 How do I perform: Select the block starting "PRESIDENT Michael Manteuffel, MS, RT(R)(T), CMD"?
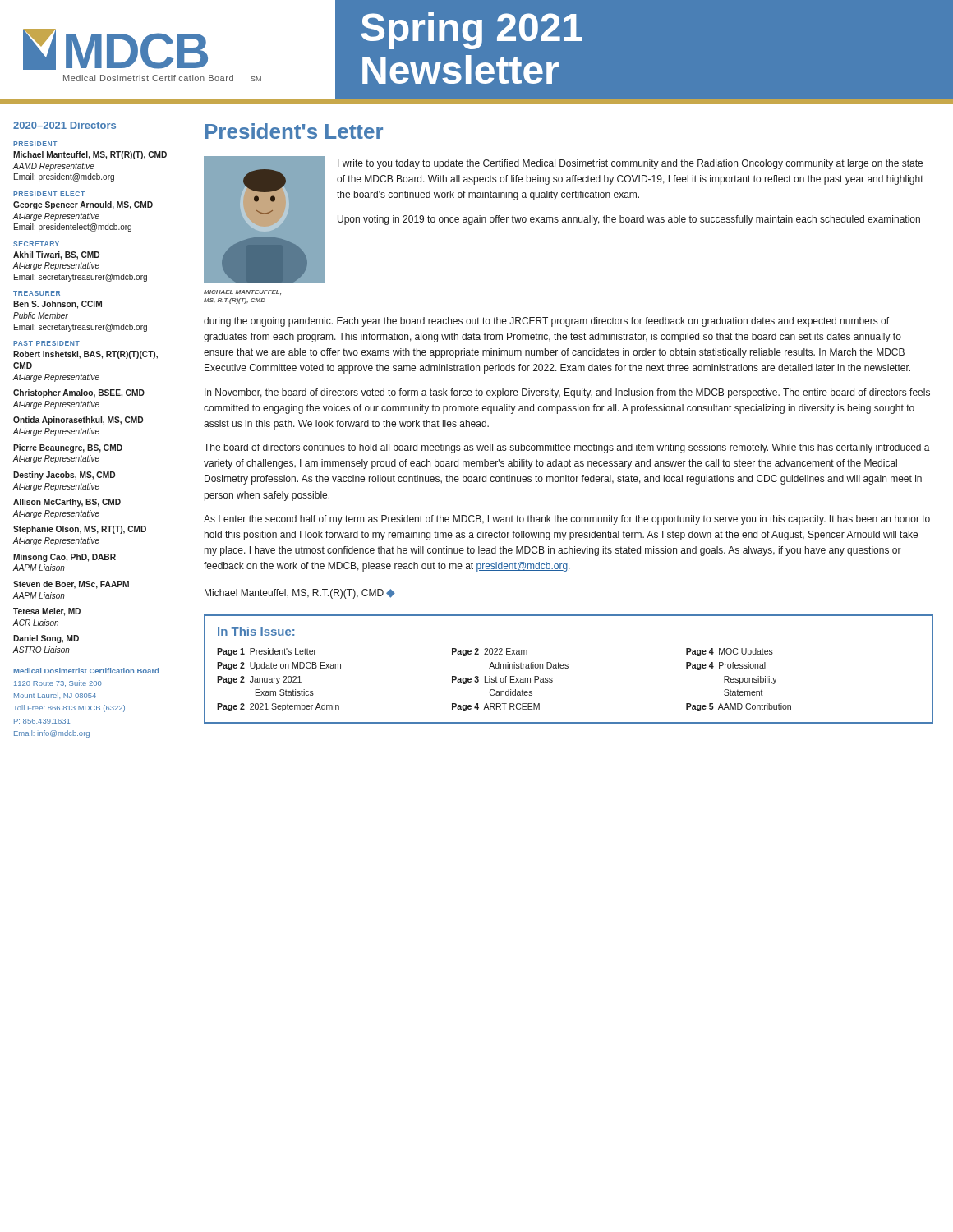(95, 161)
